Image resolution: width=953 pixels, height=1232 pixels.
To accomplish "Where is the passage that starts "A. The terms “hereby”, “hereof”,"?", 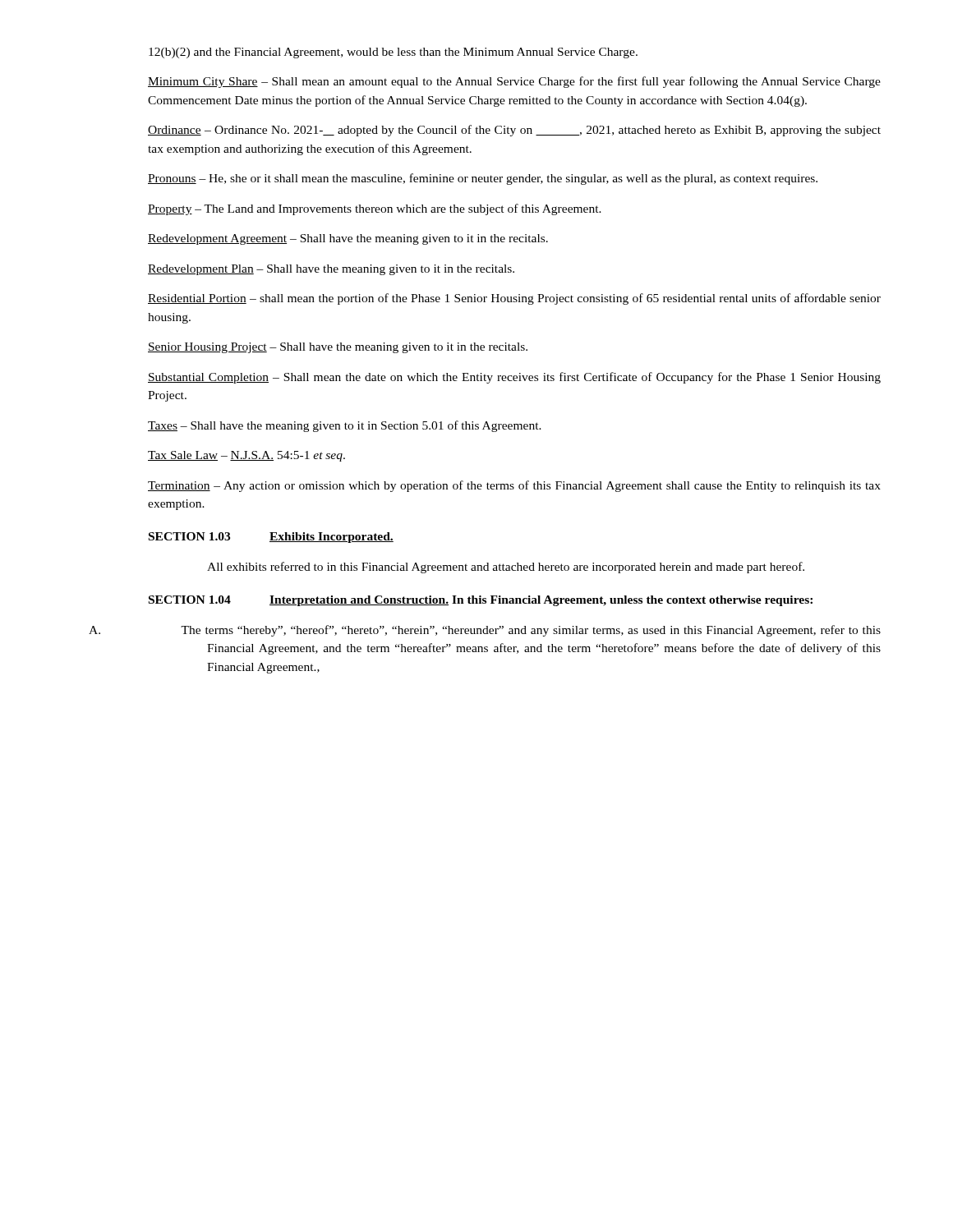I will point(485,647).
